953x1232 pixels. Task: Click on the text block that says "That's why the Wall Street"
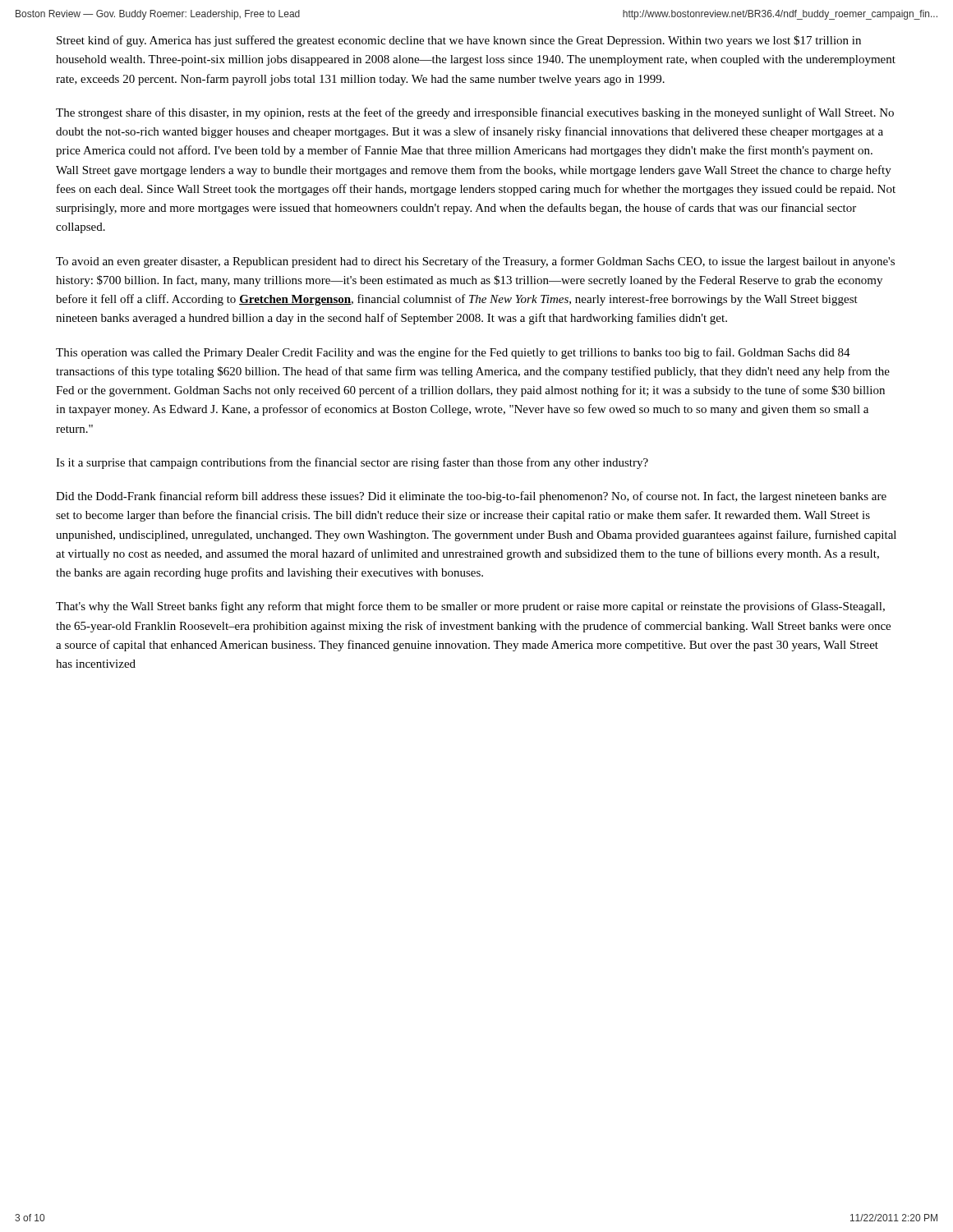pos(473,635)
